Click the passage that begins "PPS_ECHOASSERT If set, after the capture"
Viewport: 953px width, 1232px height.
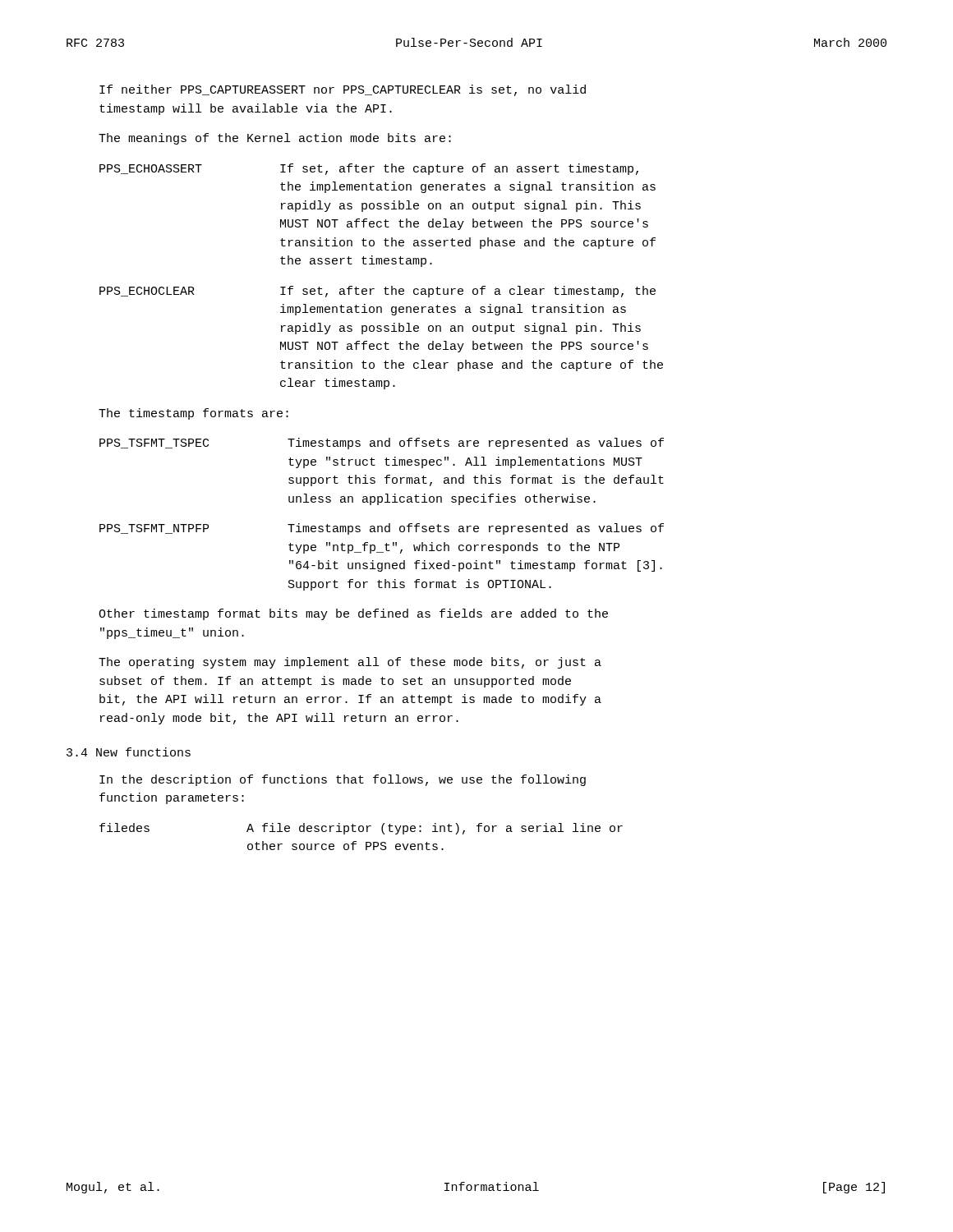pos(493,216)
